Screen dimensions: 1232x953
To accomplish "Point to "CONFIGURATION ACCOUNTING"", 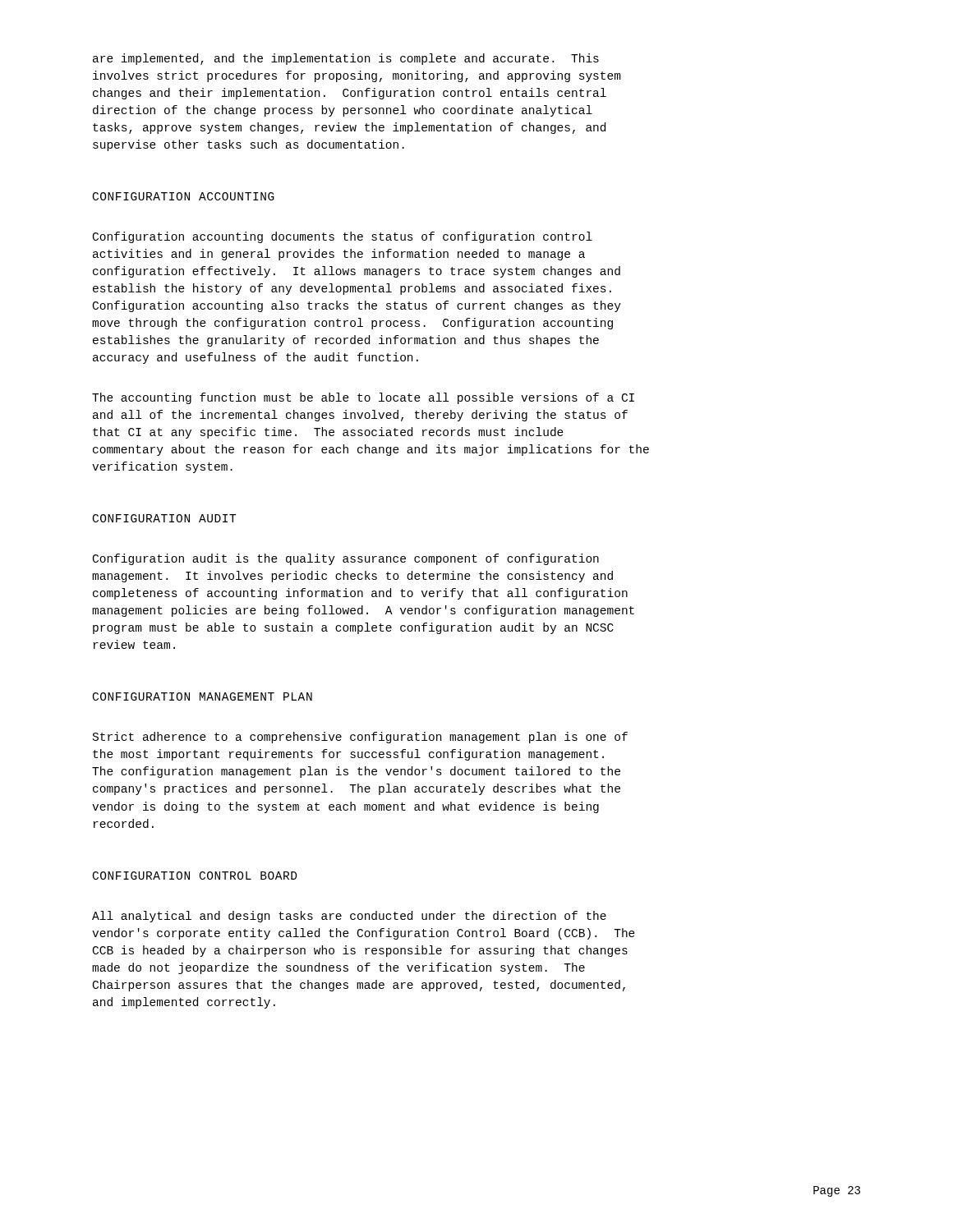I will pyautogui.click(x=184, y=197).
